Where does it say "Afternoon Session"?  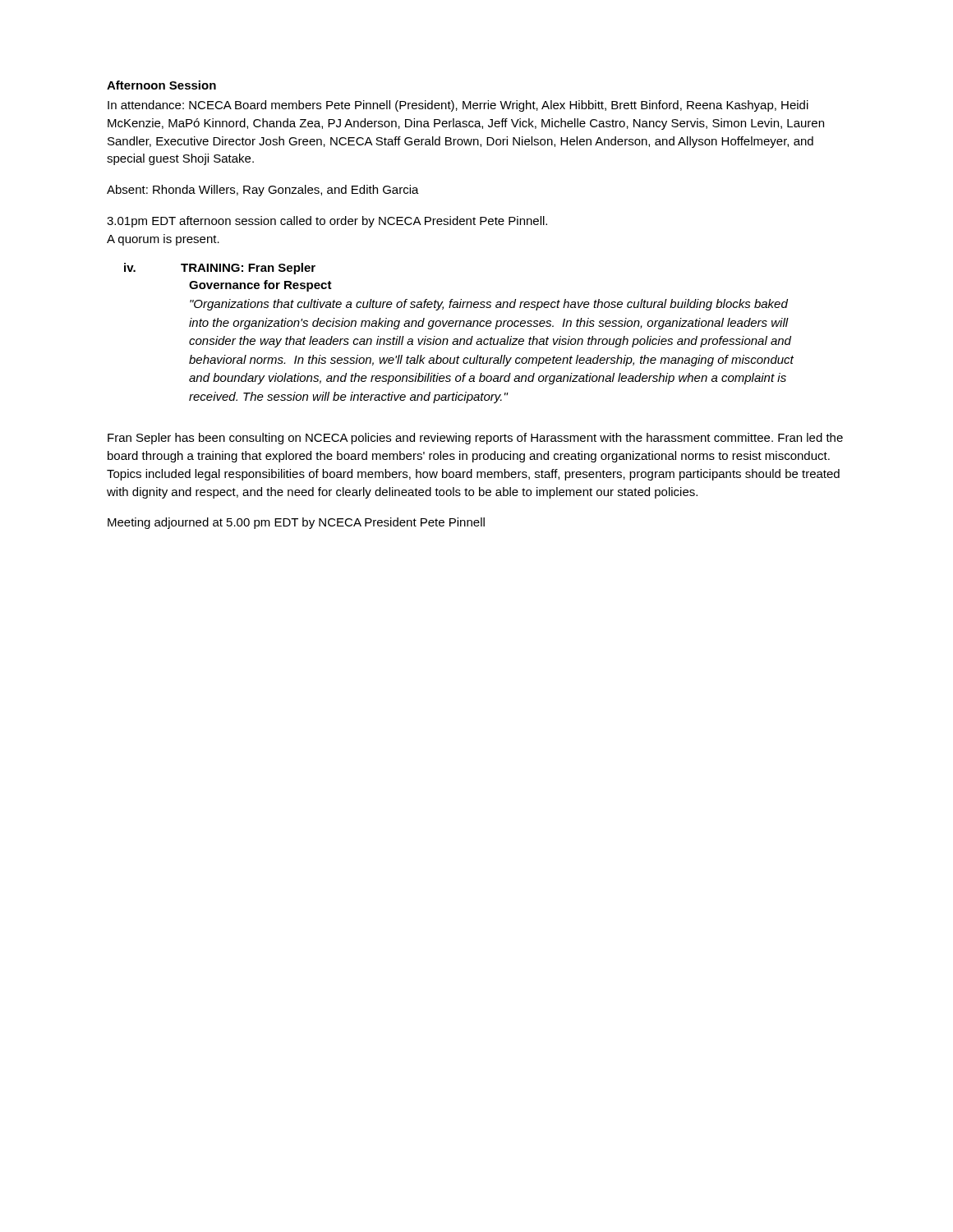(162, 85)
